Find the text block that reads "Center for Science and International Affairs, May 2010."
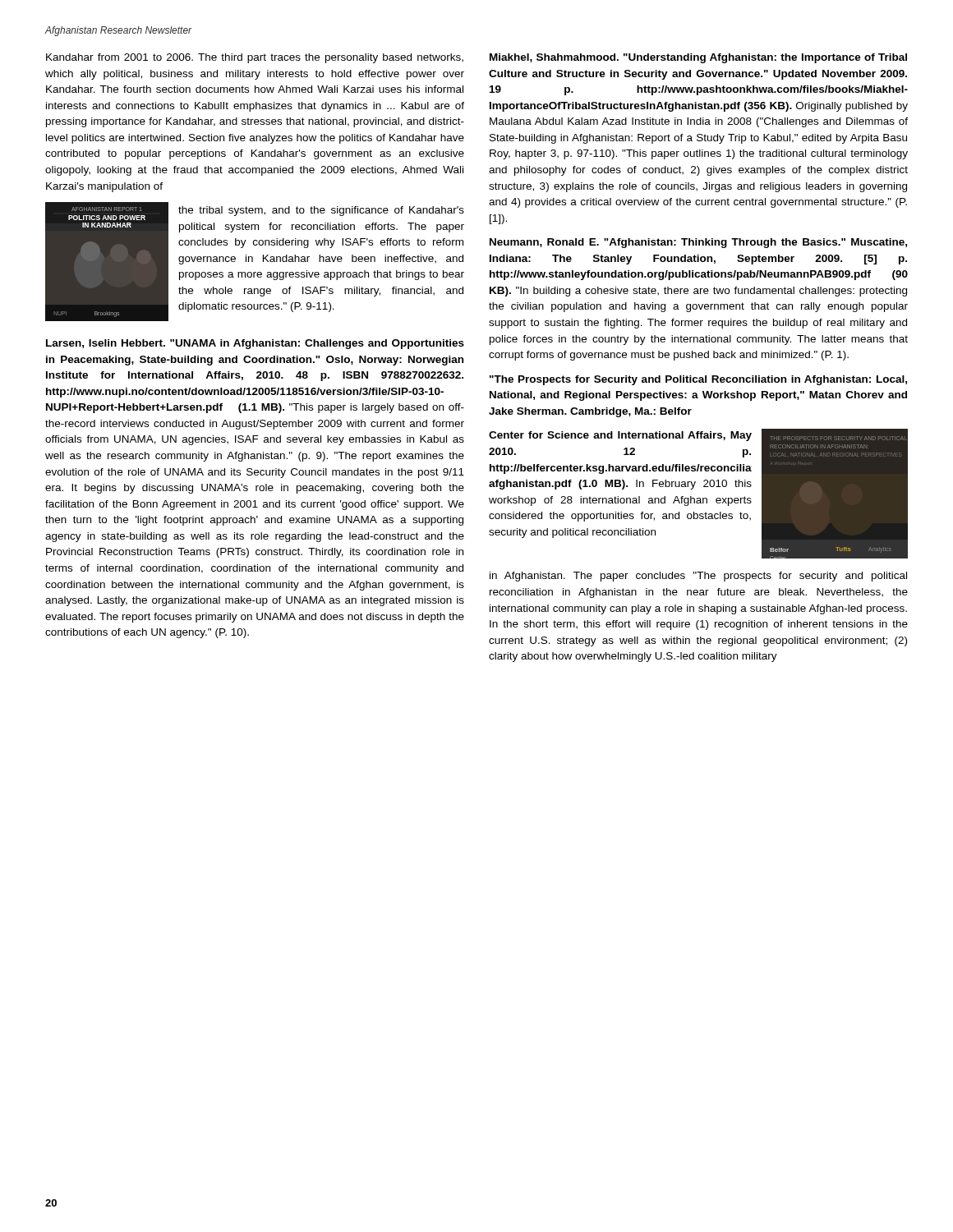This screenshot has width=953, height=1232. click(x=620, y=484)
